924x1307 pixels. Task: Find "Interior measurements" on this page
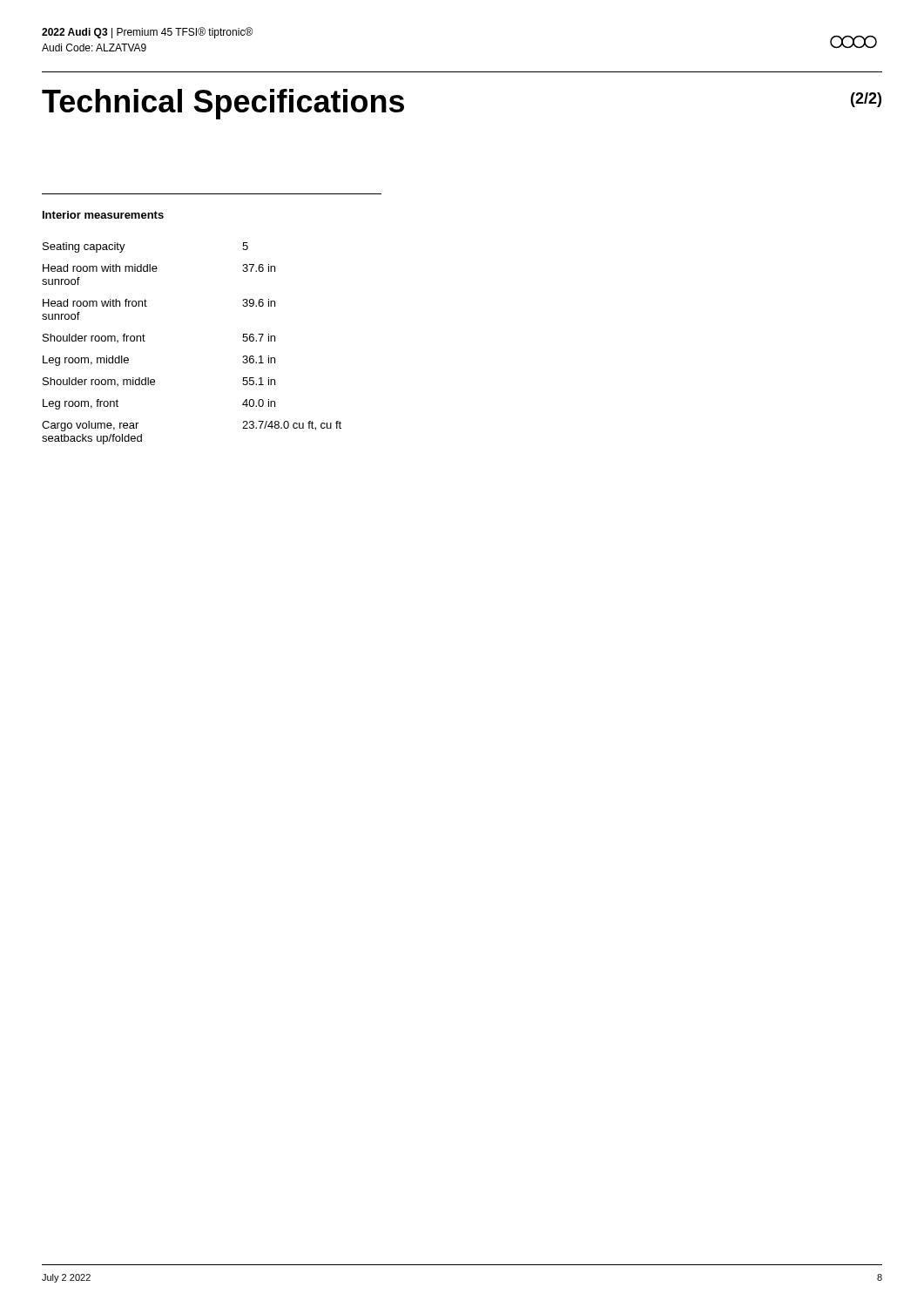pyautogui.click(x=103, y=215)
